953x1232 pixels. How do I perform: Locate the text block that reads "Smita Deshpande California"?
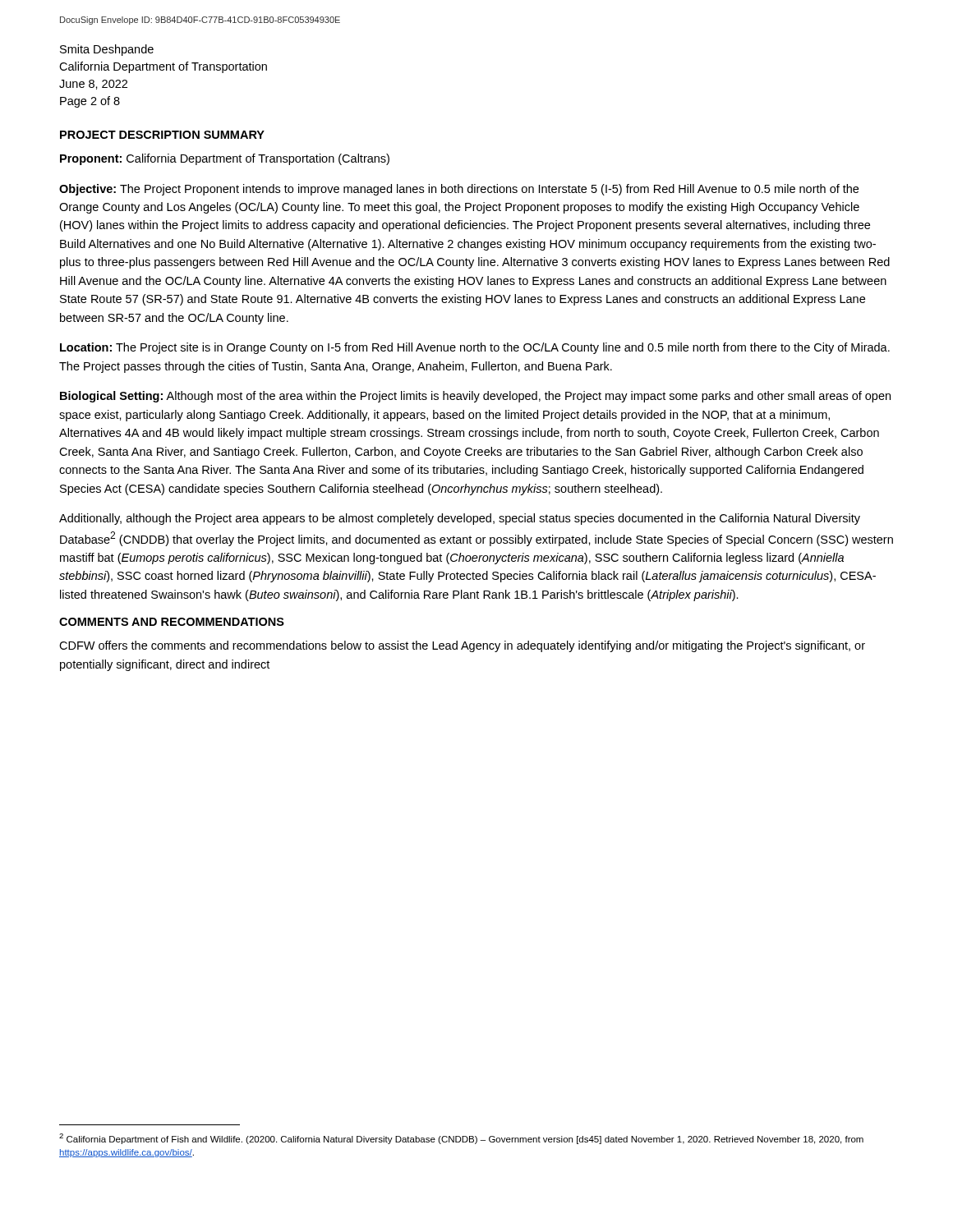pos(163,75)
